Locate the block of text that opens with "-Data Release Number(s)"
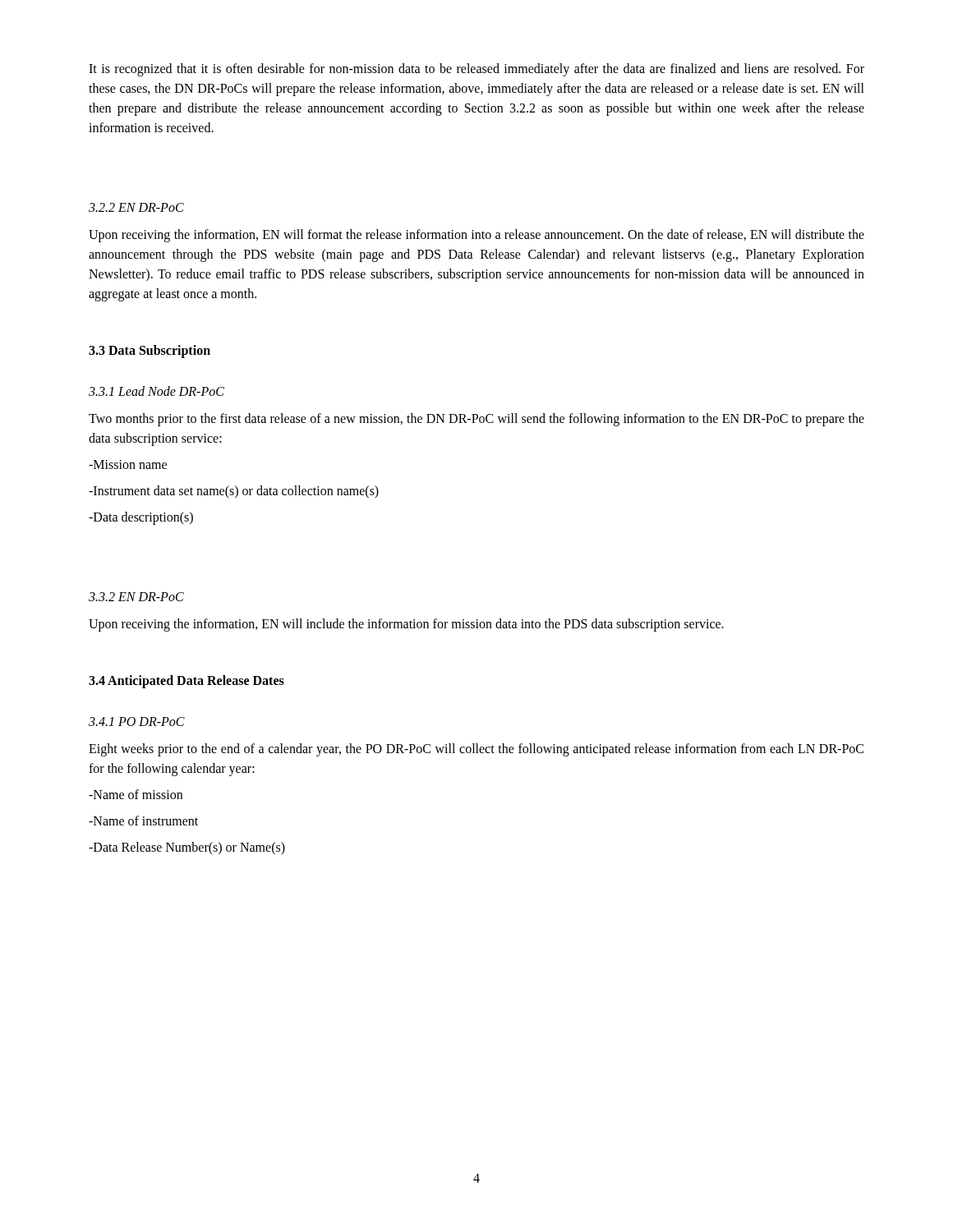 187,847
